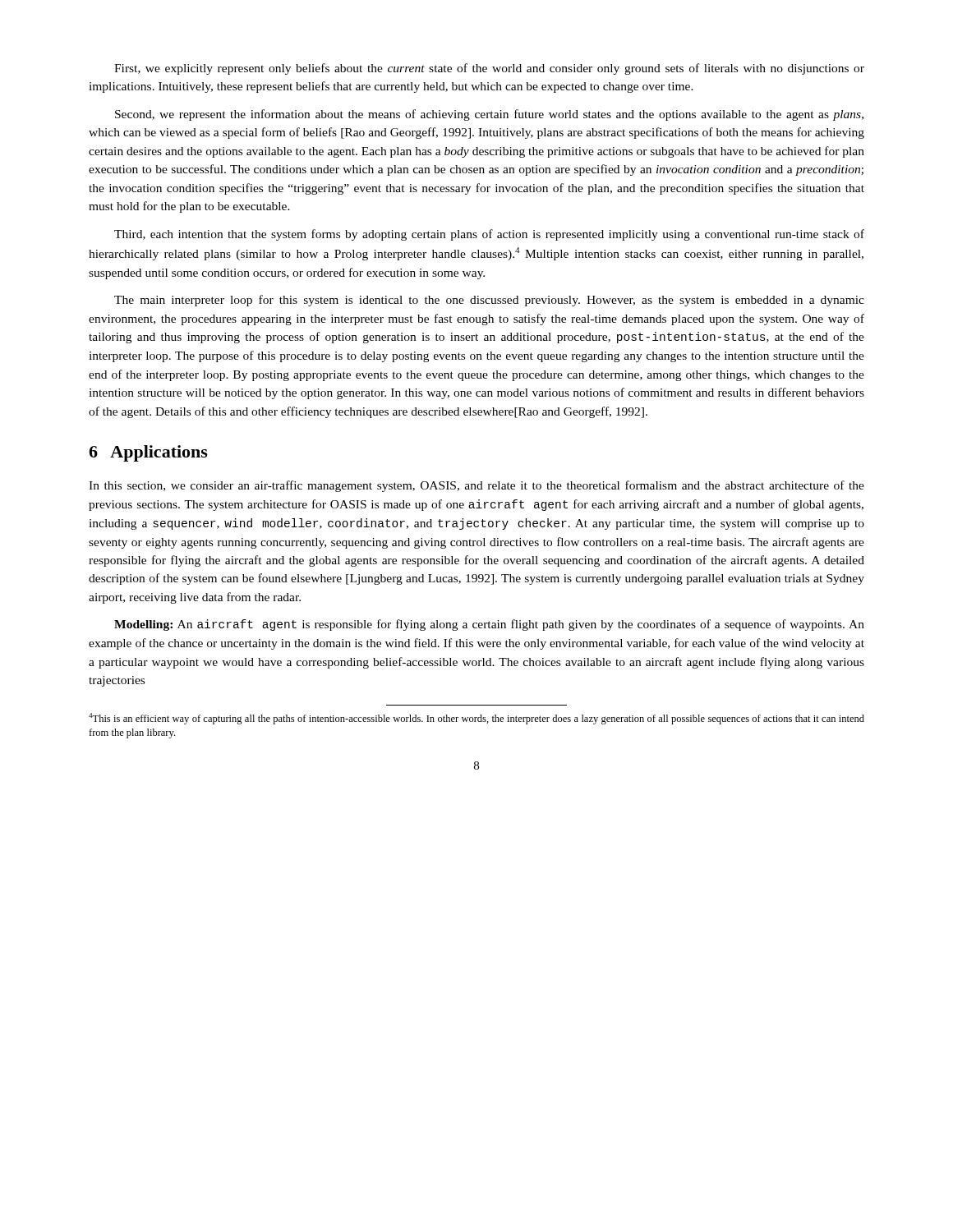Point to the block beginning "Third, each intention"
This screenshot has height=1232, width=953.
(476, 253)
